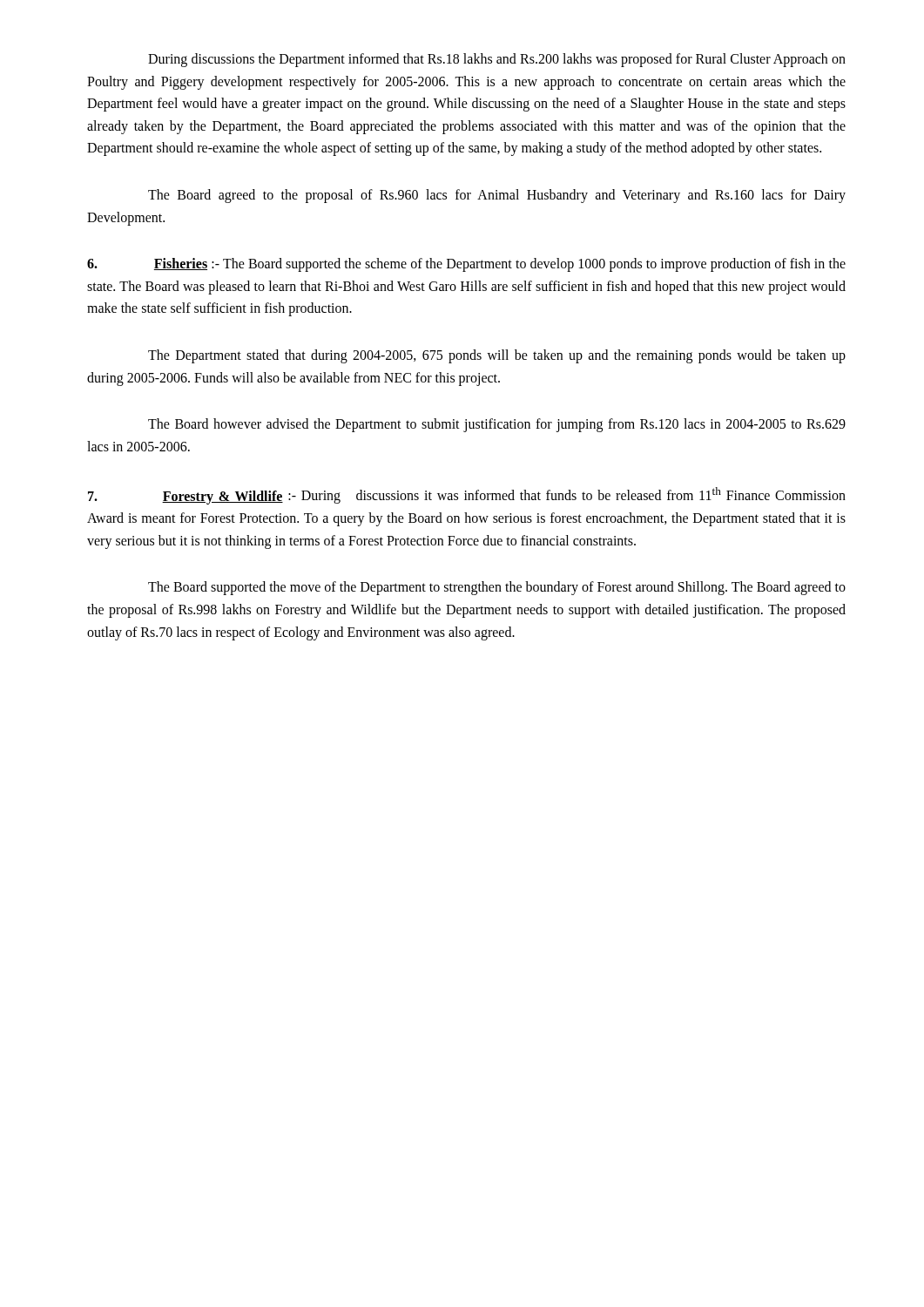Select the passage starting "The Board supported the move"

click(x=466, y=610)
